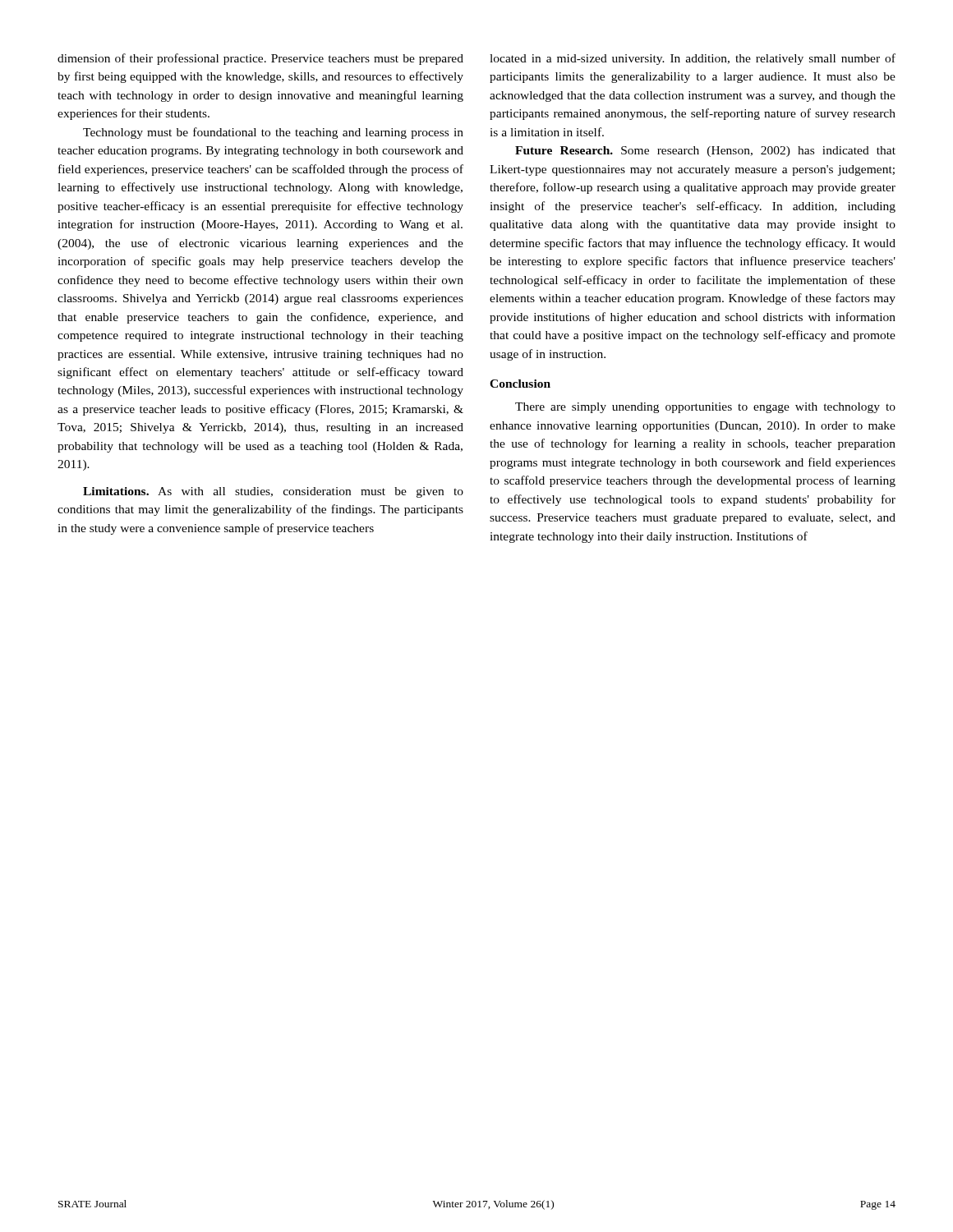
Task: Click on the text starting "located in a mid-sized university. In addition,"
Action: point(693,206)
